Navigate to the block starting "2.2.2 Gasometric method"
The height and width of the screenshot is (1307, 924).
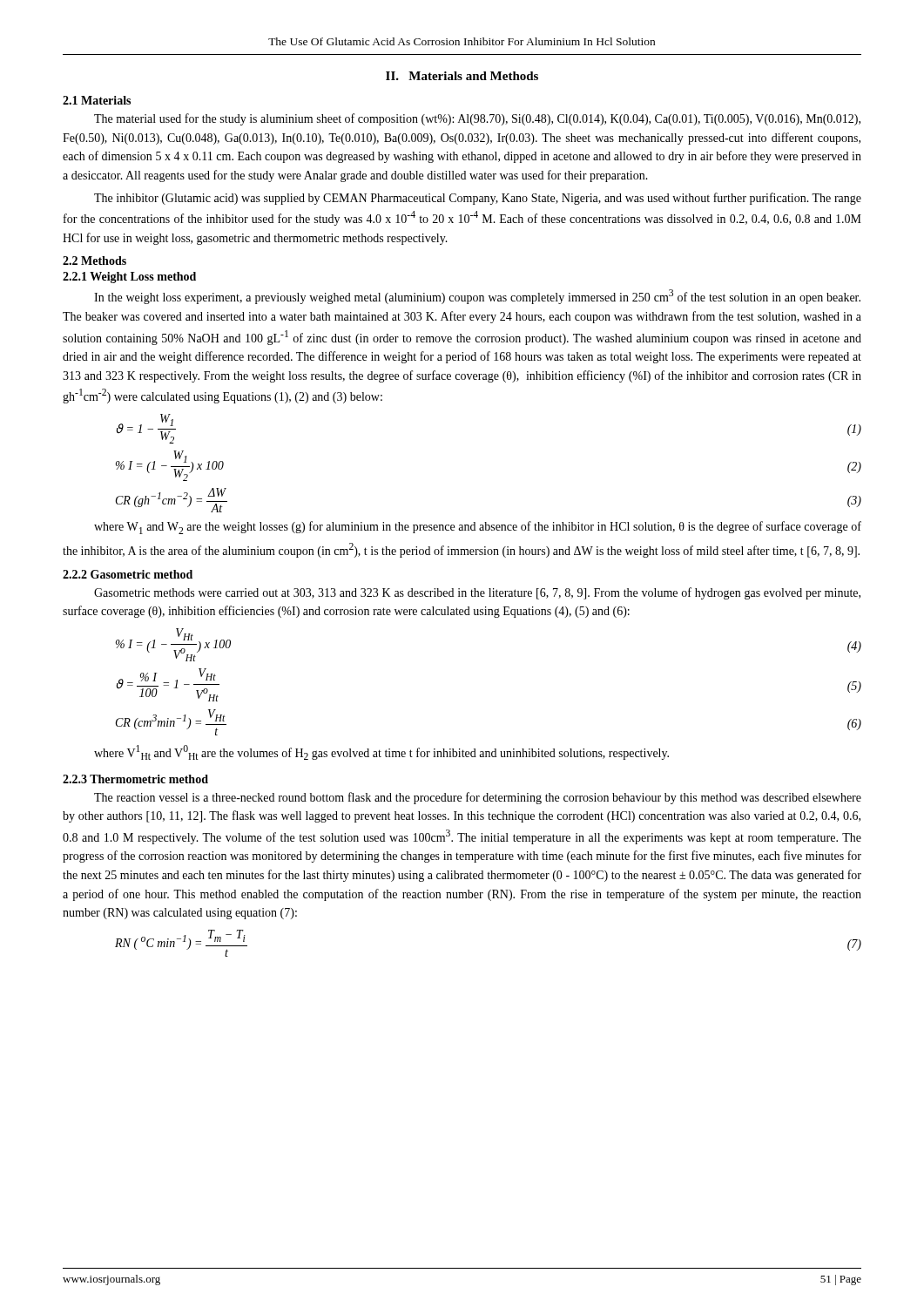[x=128, y=574]
